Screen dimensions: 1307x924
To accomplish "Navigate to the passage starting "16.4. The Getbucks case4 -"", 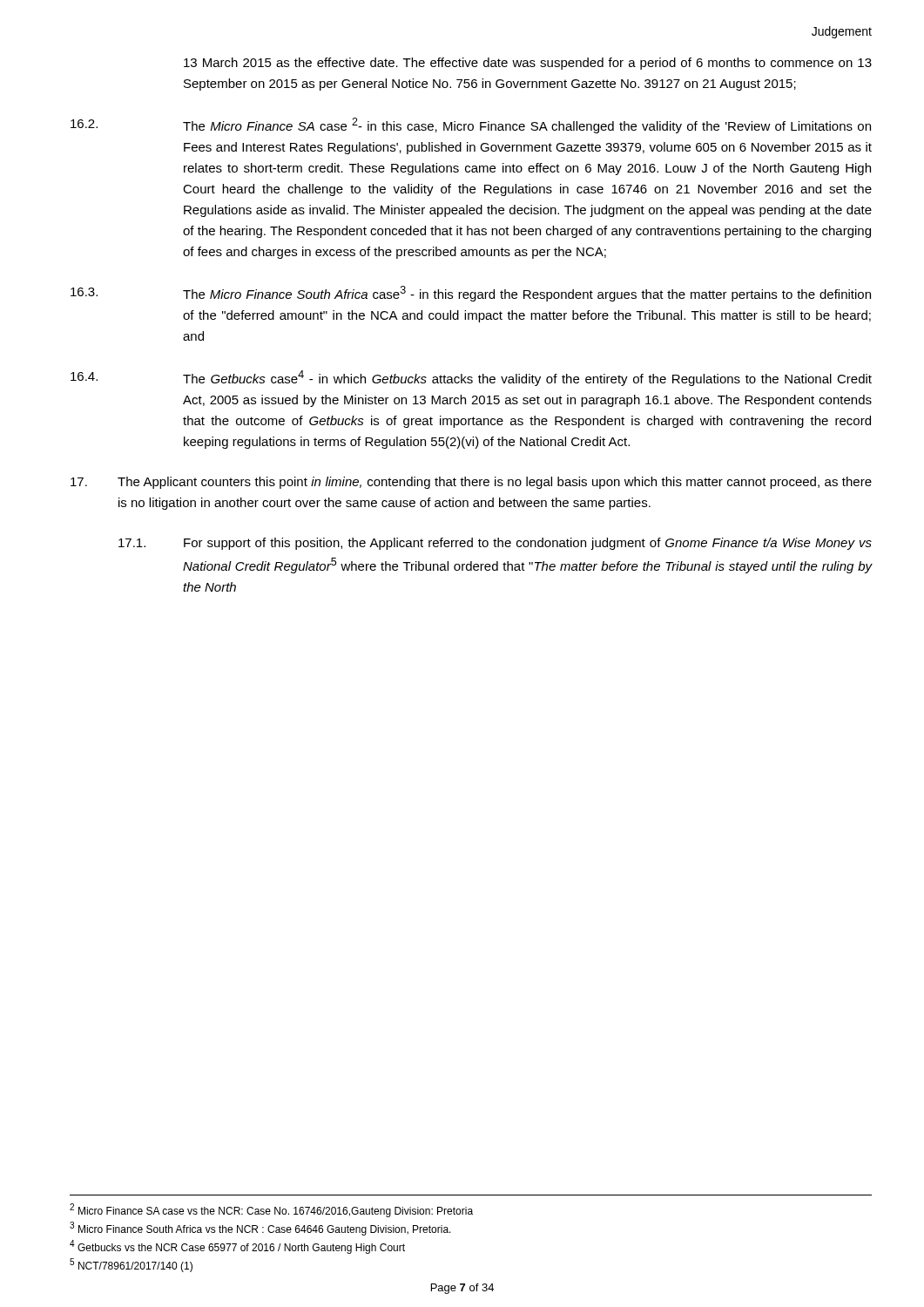I will tap(471, 409).
